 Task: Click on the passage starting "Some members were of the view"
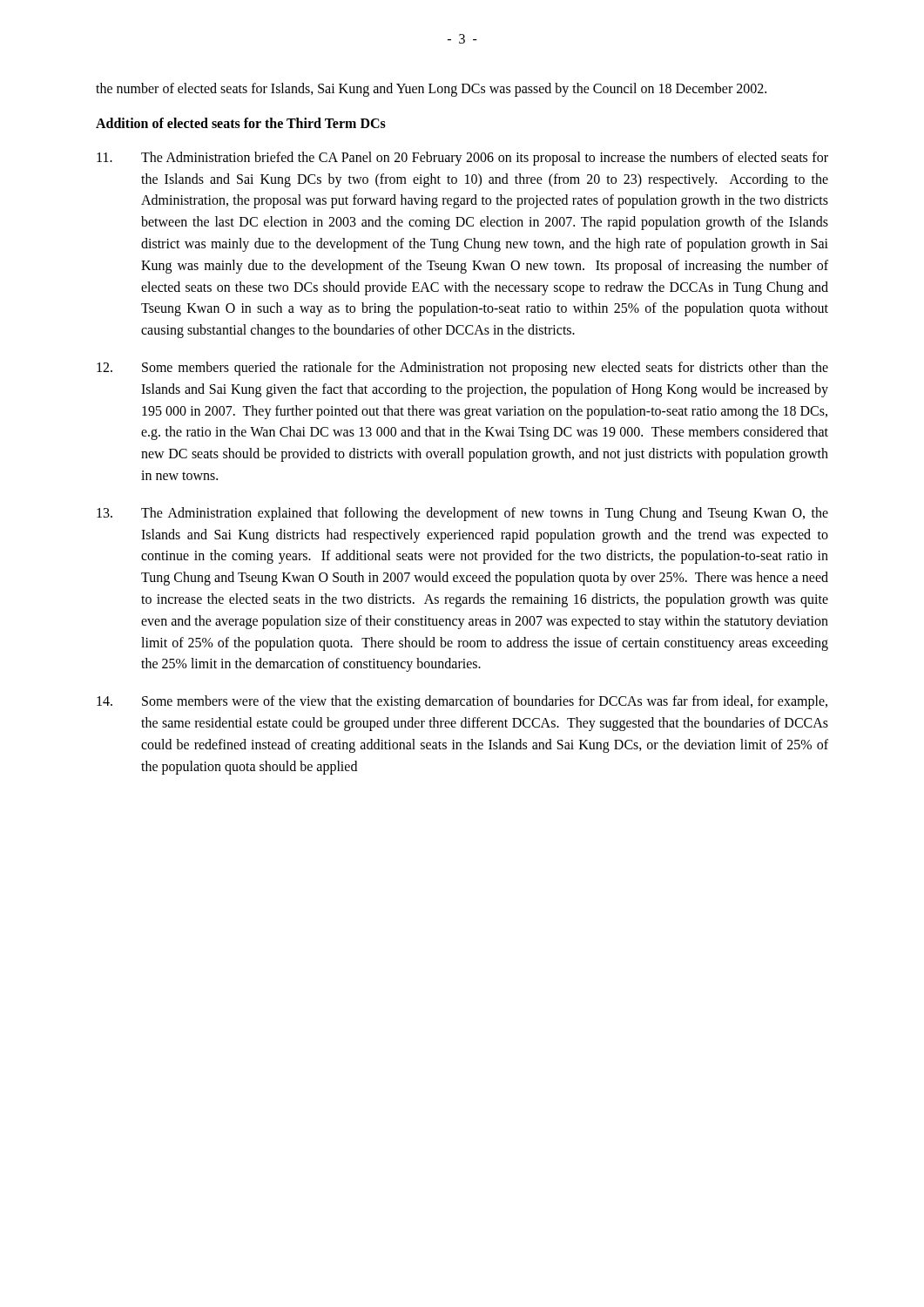[x=462, y=734]
